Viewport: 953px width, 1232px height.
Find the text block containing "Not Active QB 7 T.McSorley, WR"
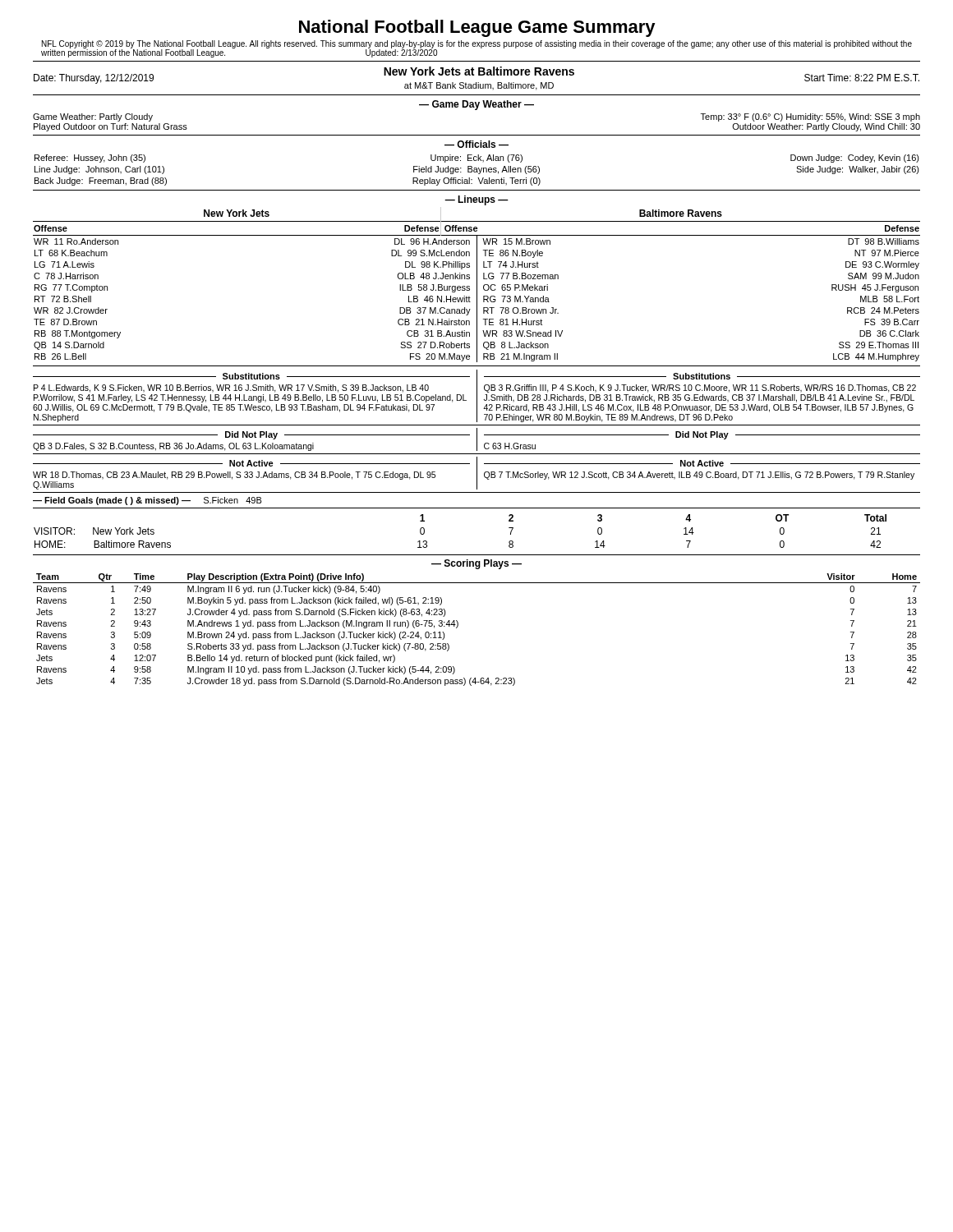(x=702, y=469)
